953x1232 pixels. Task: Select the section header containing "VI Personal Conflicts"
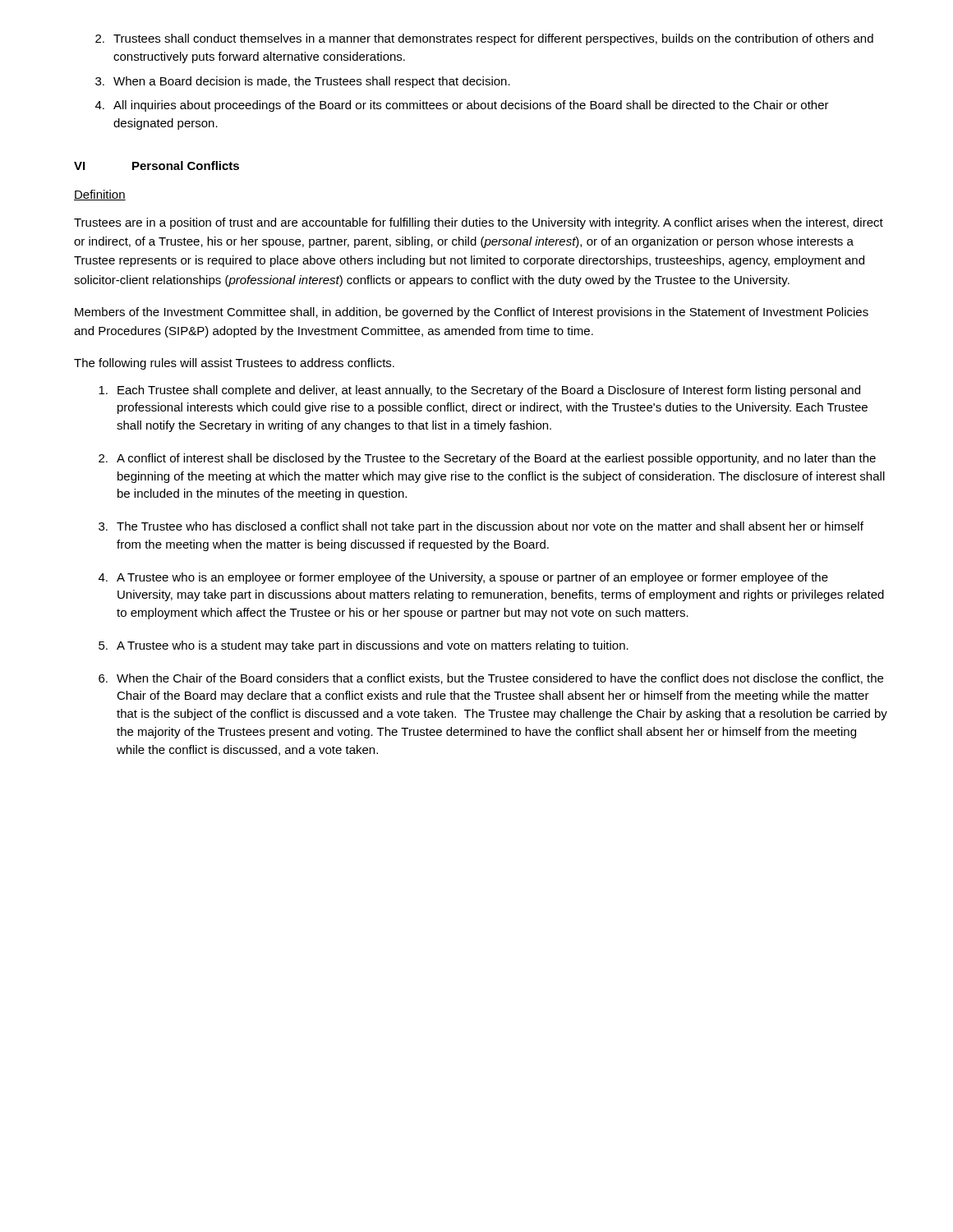coord(157,165)
